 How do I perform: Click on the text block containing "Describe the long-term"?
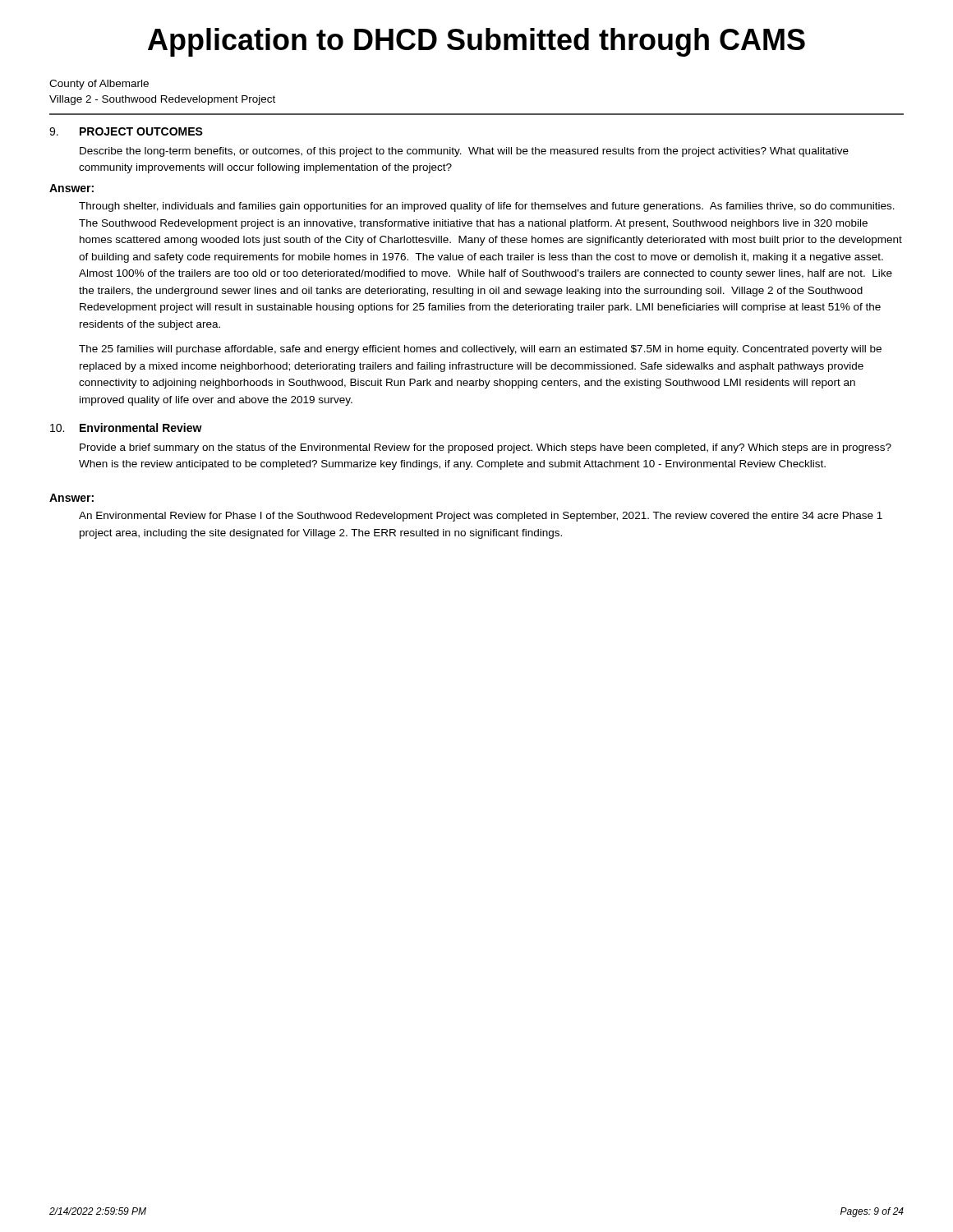coord(464,159)
